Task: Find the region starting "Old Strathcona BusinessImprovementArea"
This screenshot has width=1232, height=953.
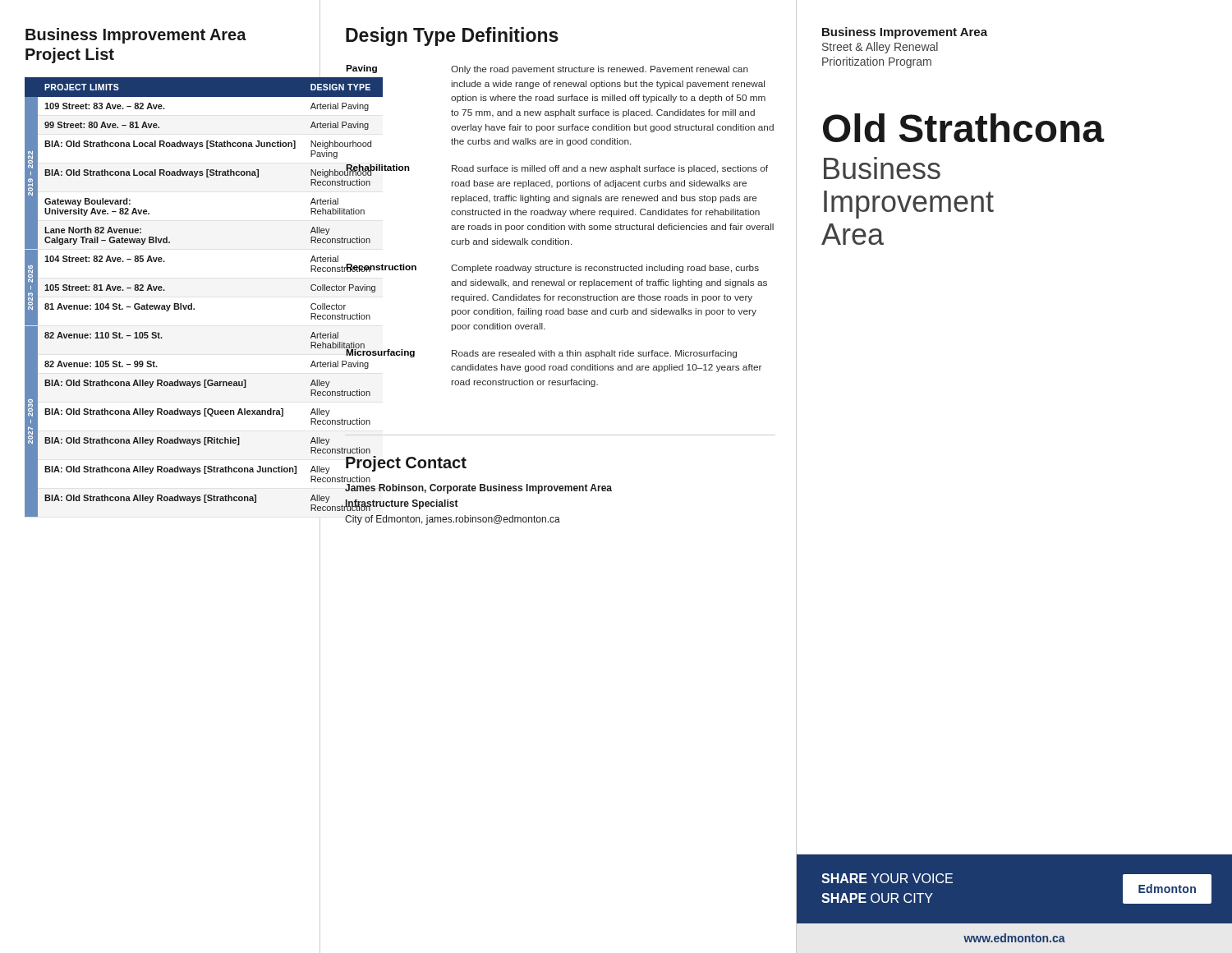Action: point(964,128)
